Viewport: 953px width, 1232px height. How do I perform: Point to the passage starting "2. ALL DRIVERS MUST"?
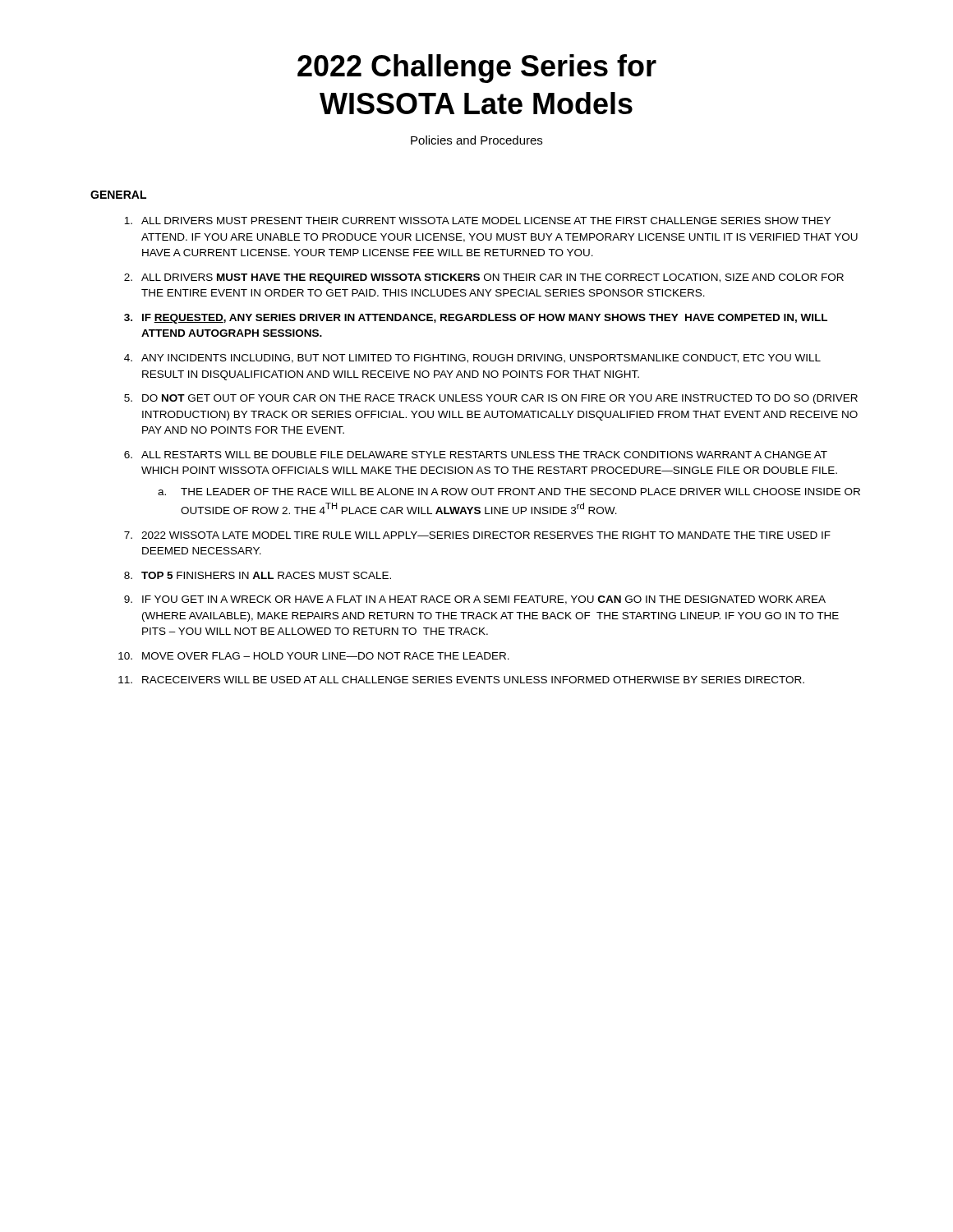[476, 285]
